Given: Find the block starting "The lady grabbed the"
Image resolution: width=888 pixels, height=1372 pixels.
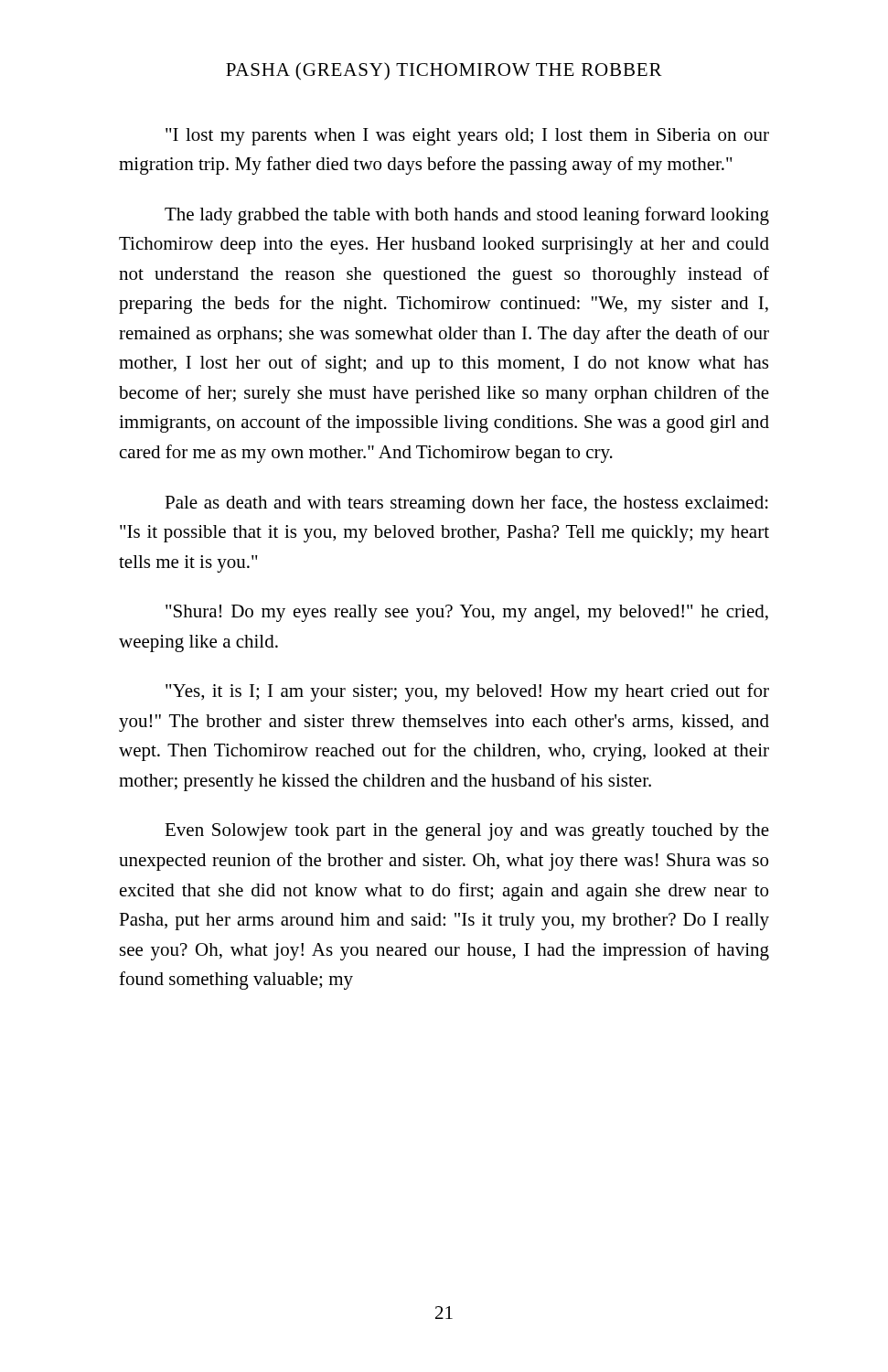Looking at the screenshot, I should (x=444, y=333).
